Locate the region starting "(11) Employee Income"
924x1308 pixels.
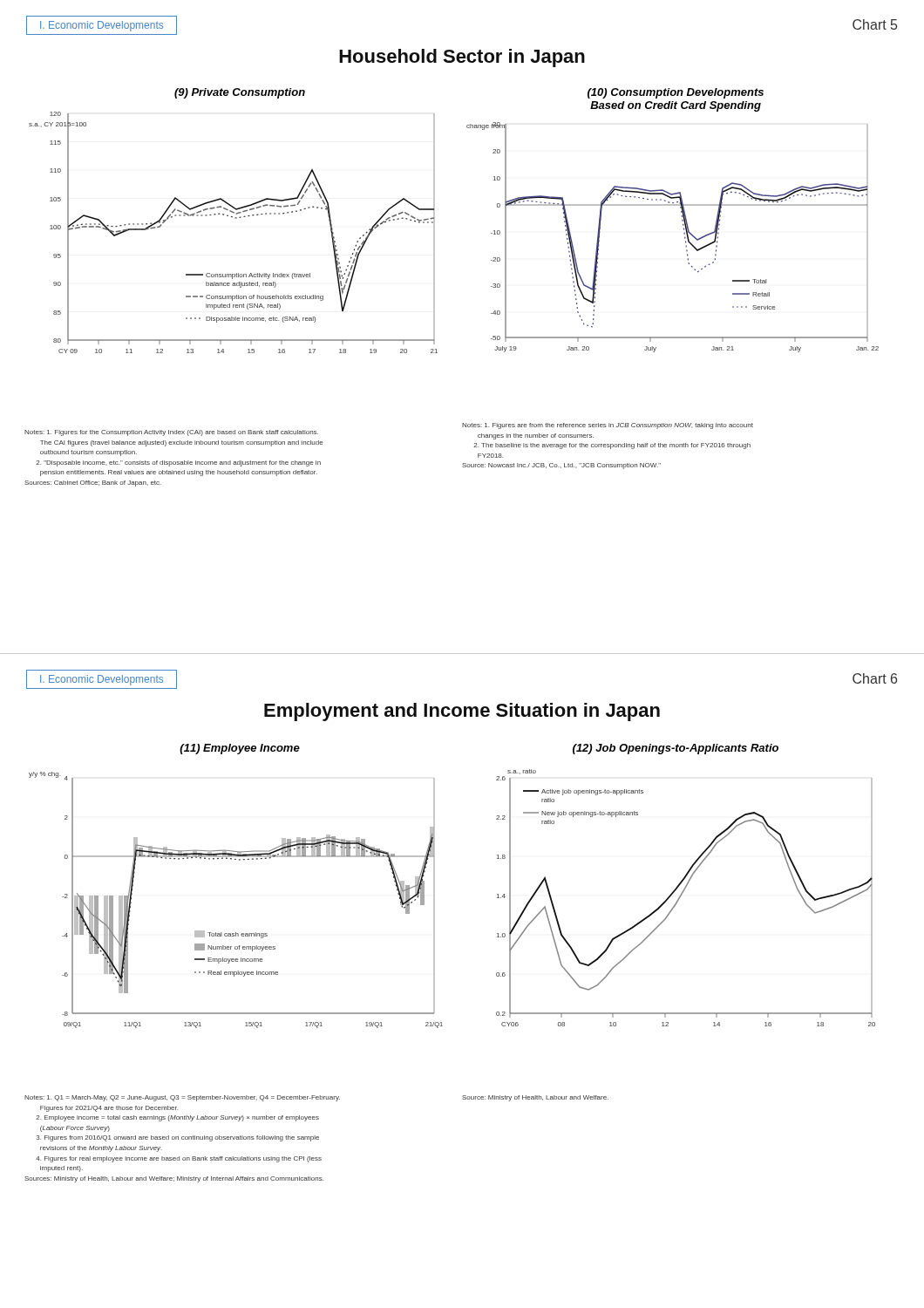coord(240,748)
